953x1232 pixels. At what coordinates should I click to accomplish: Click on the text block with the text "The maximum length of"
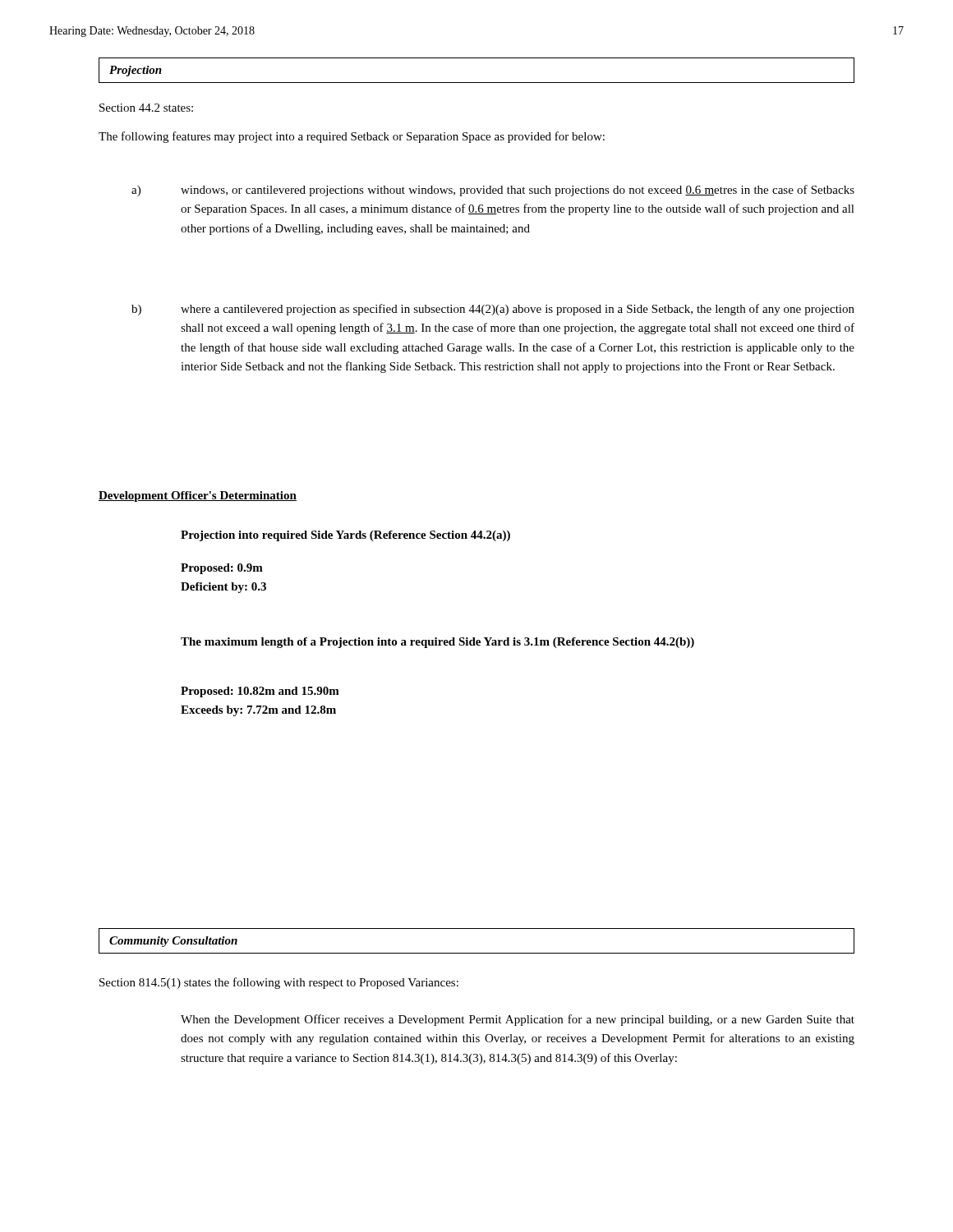point(438,641)
